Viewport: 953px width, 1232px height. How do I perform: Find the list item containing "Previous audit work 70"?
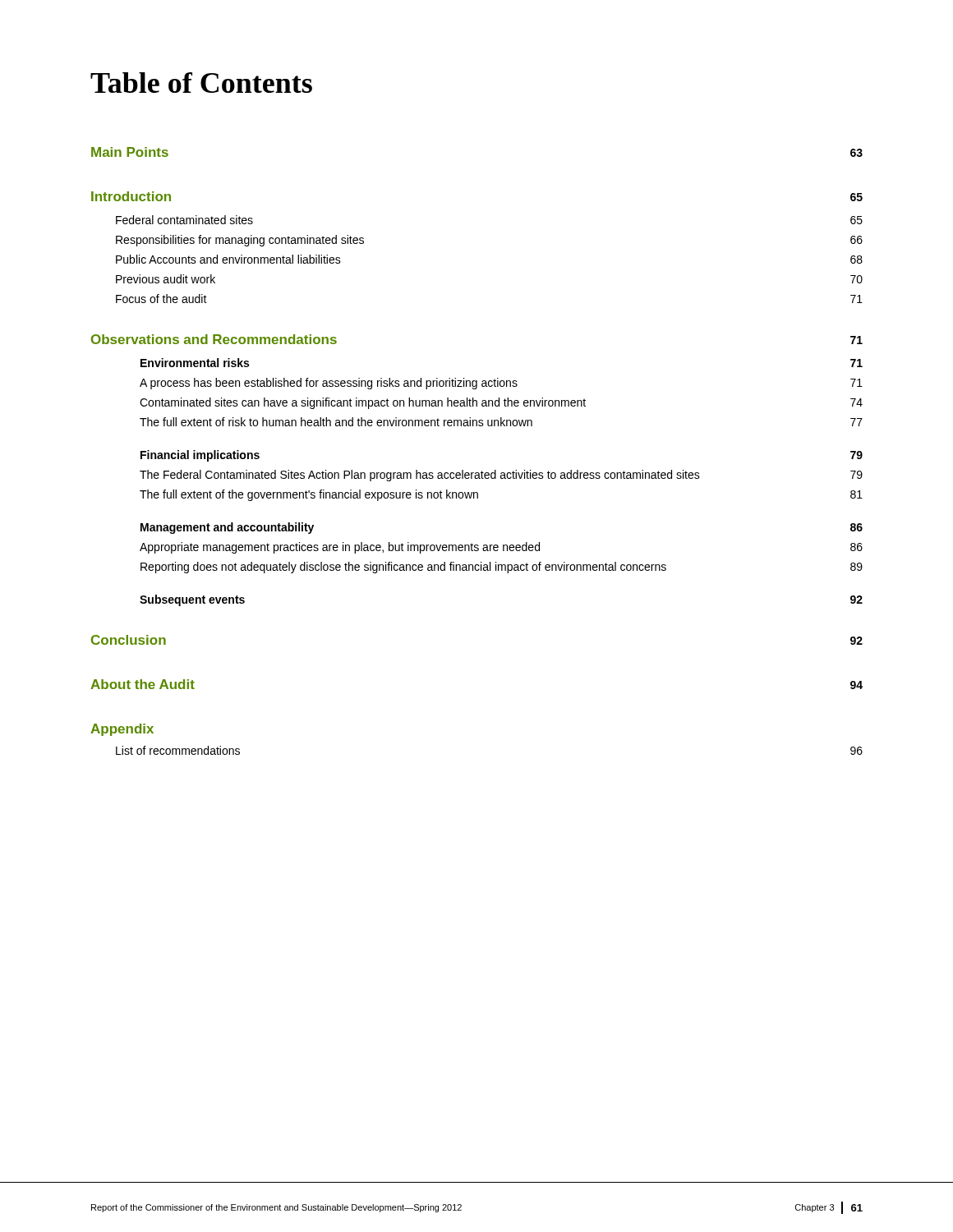click(167, 279)
